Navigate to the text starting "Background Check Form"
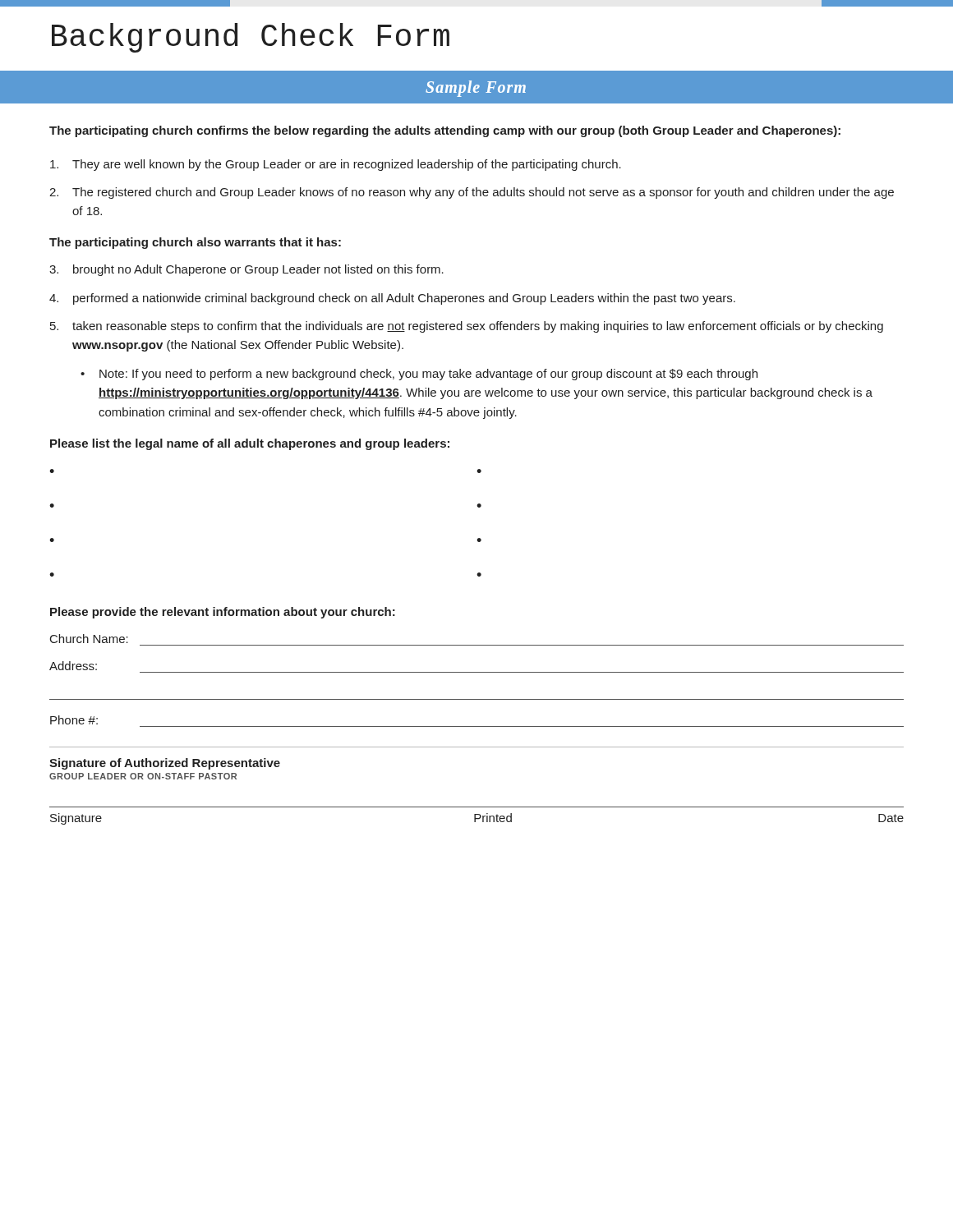The image size is (953, 1232). [x=250, y=37]
